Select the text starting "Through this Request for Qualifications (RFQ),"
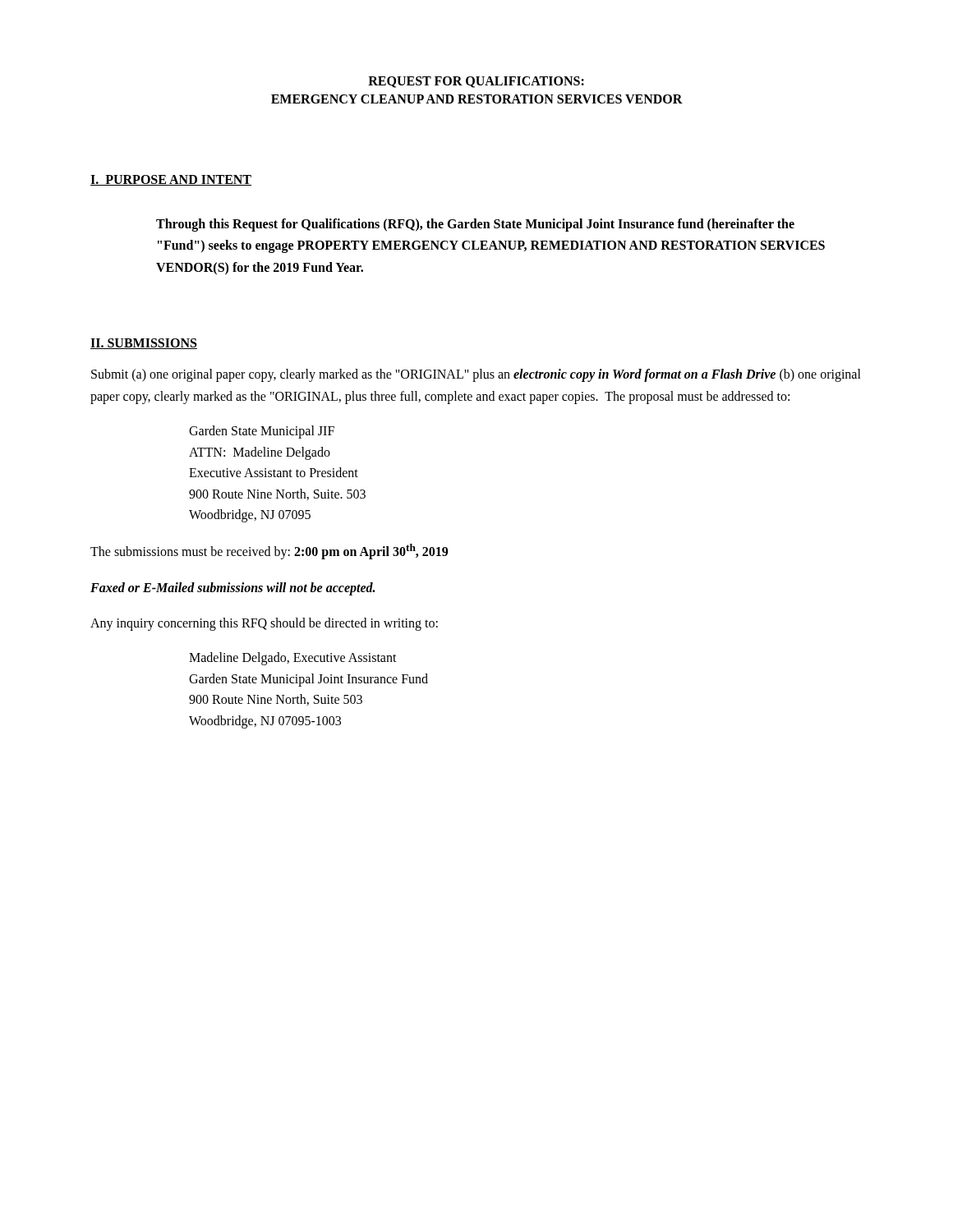The height and width of the screenshot is (1232, 953). coord(493,246)
